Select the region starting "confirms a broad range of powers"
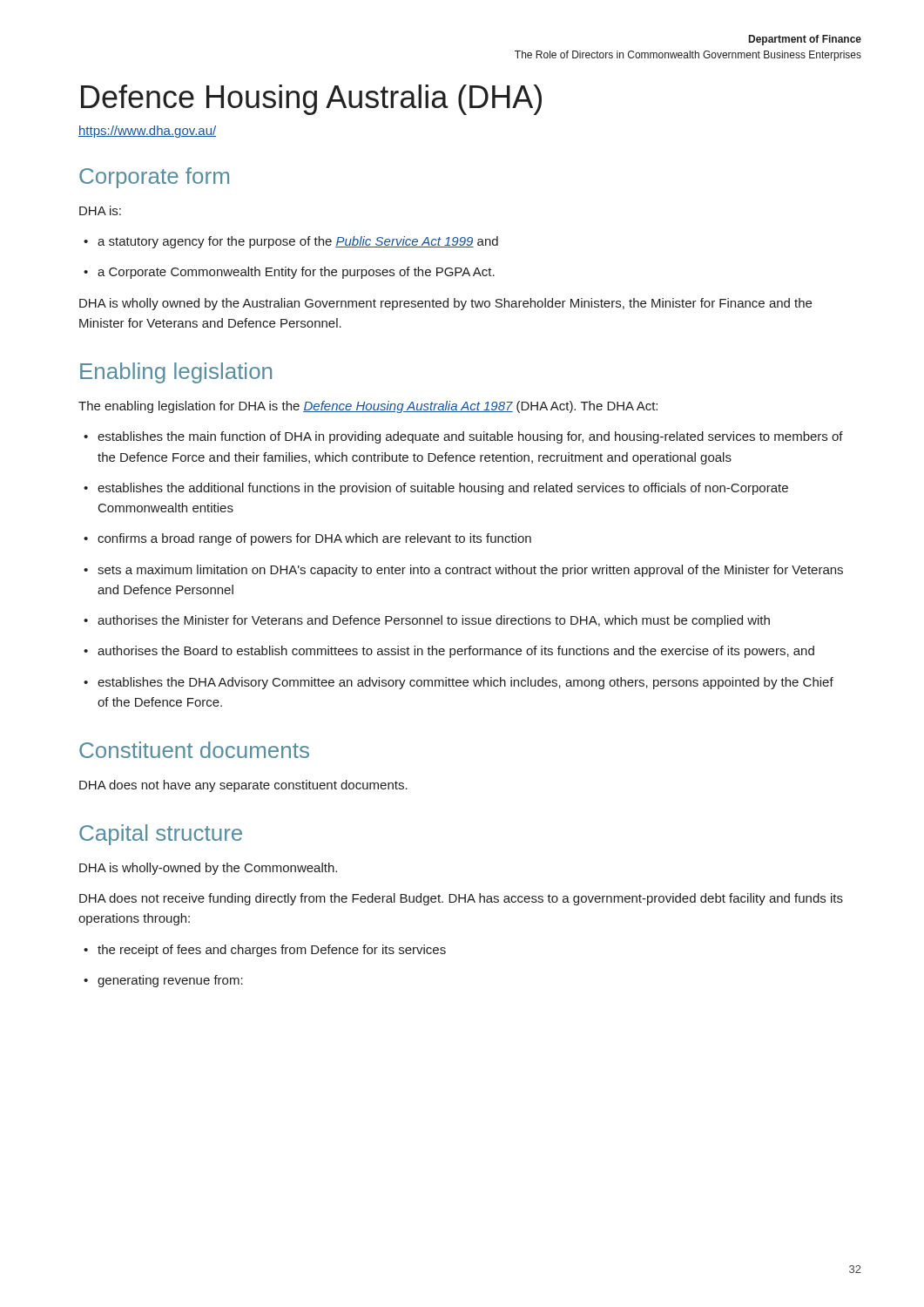The height and width of the screenshot is (1307, 924). 462,538
